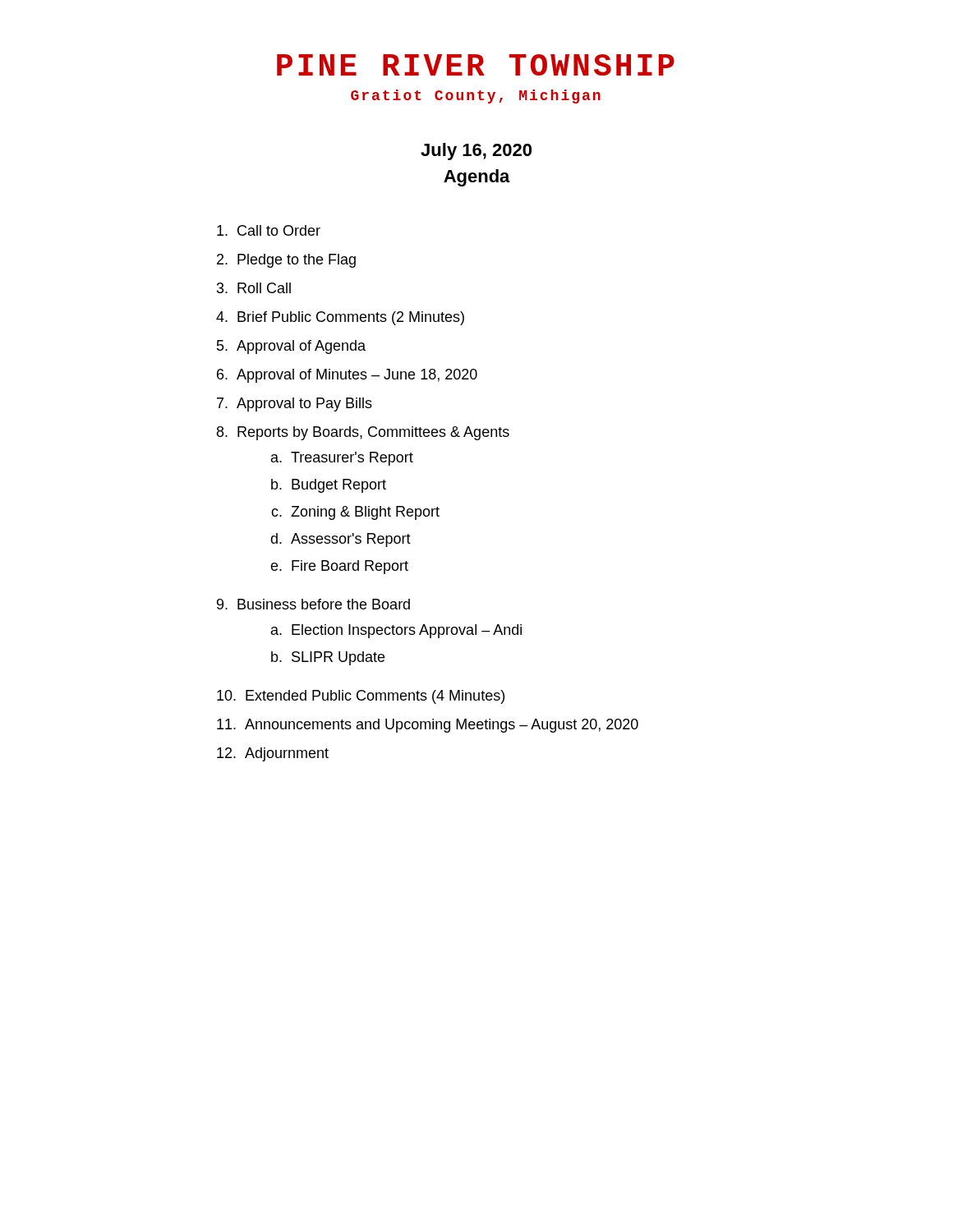Locate the text "5. Approval of Agenda"
953x1232 pixels.
[x=291, y=347]
